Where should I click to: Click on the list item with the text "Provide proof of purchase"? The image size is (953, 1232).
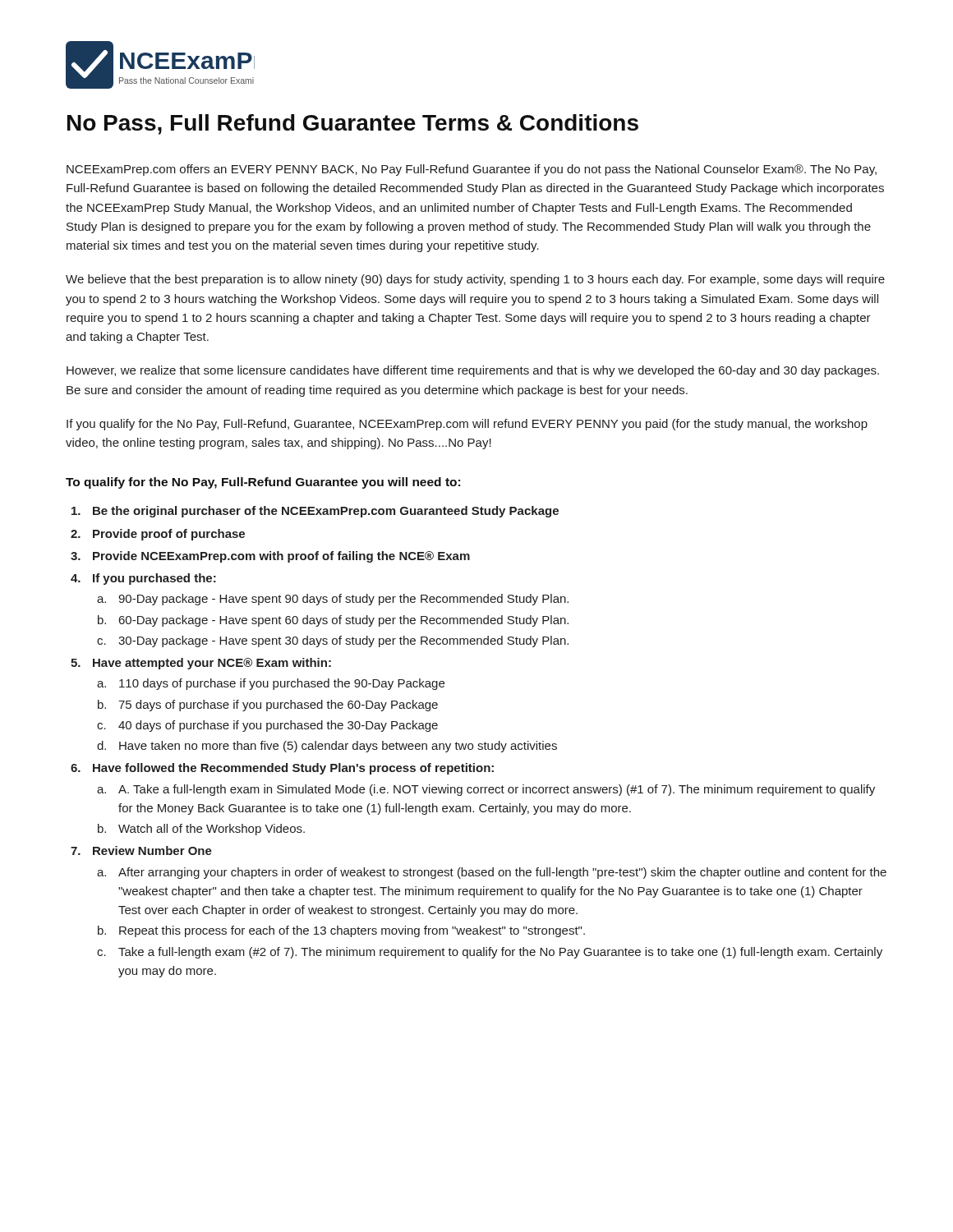coord(169,533)
